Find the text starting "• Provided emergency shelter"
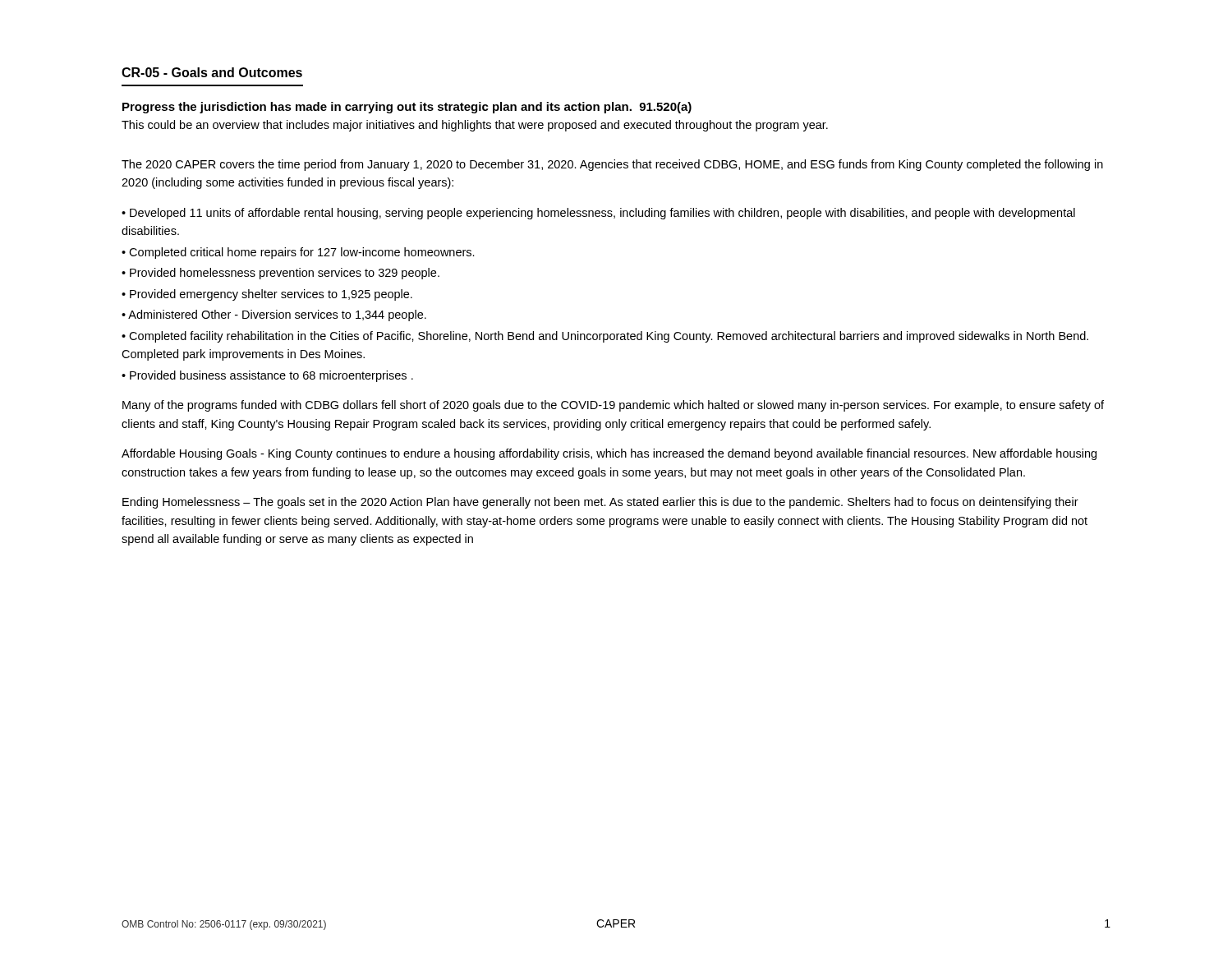This screenshot has width=1232, height=953. (267, 294)
